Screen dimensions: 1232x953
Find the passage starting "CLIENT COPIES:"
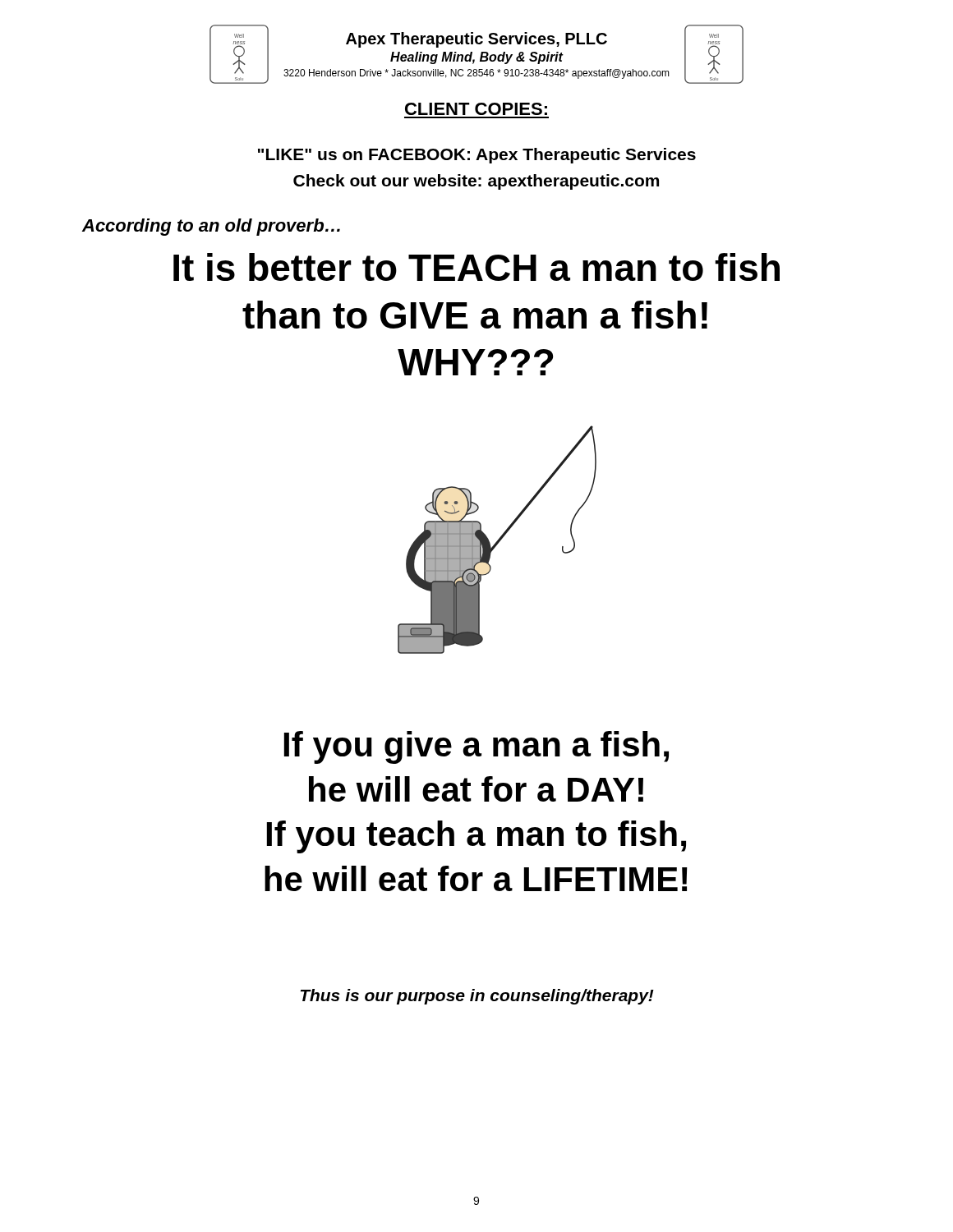[476, 109]
